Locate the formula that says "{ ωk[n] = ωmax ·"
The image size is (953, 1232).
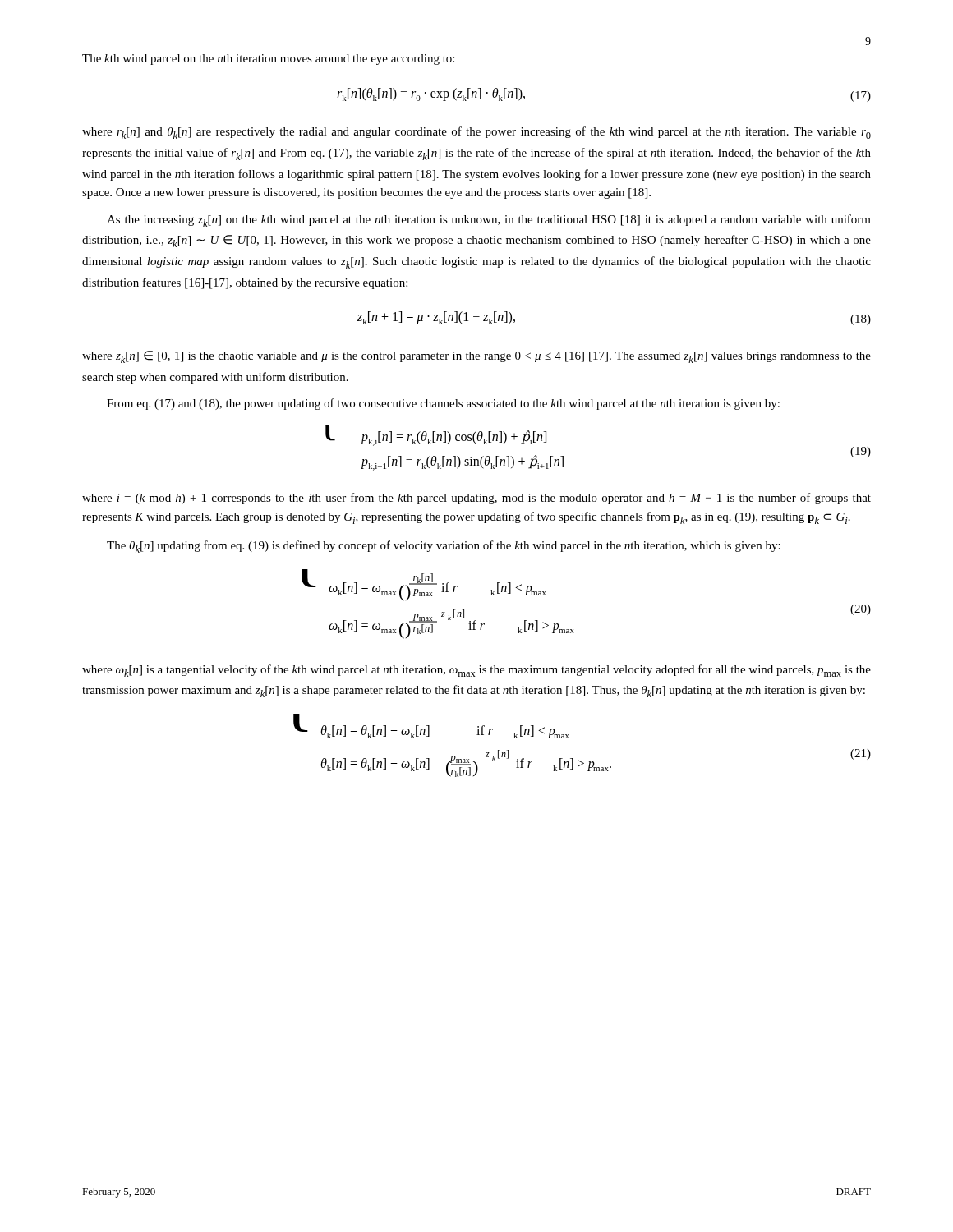pos(571,609)
